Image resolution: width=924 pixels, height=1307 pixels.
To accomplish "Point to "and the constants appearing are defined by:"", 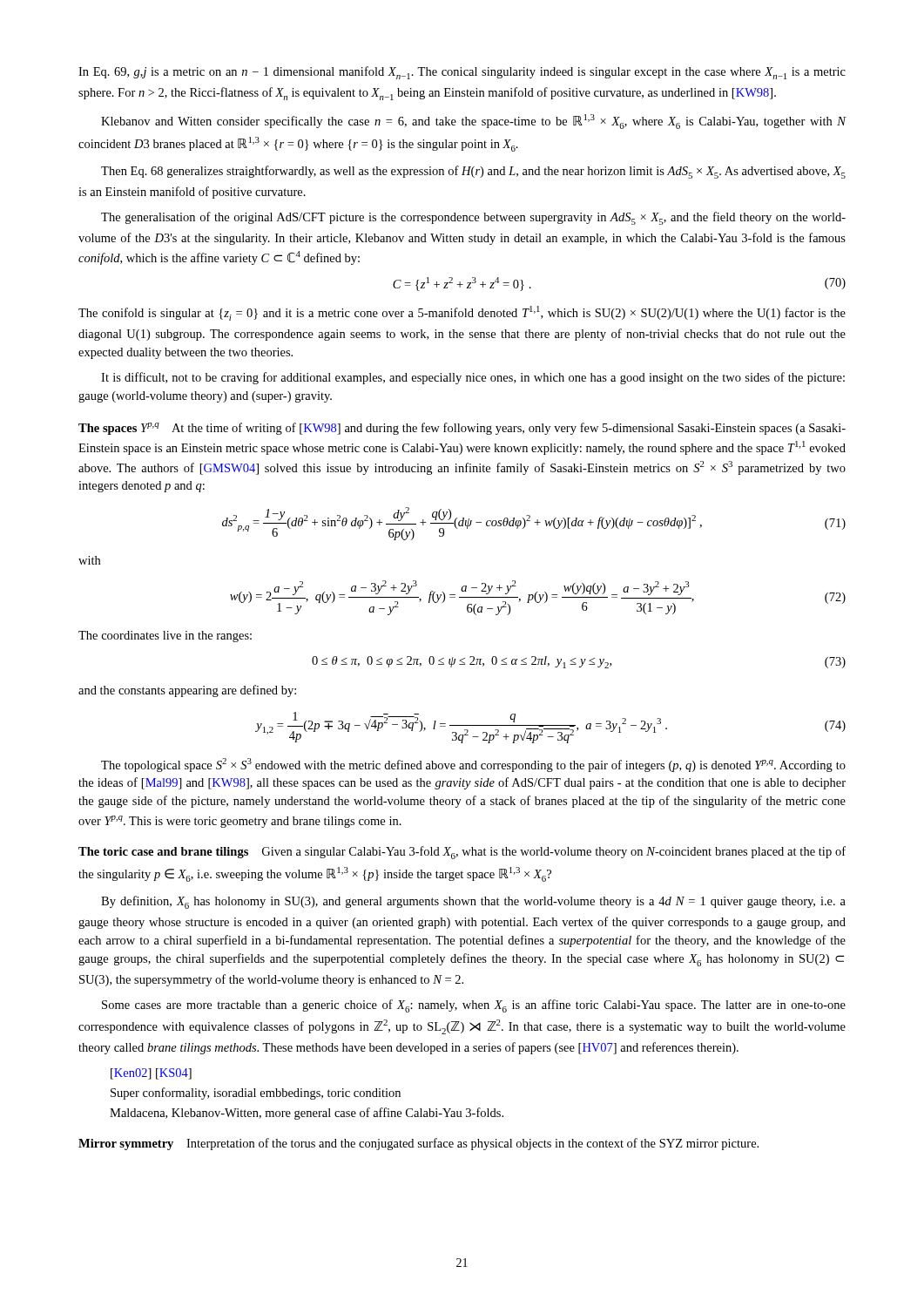I will click(x=187, y=691).
